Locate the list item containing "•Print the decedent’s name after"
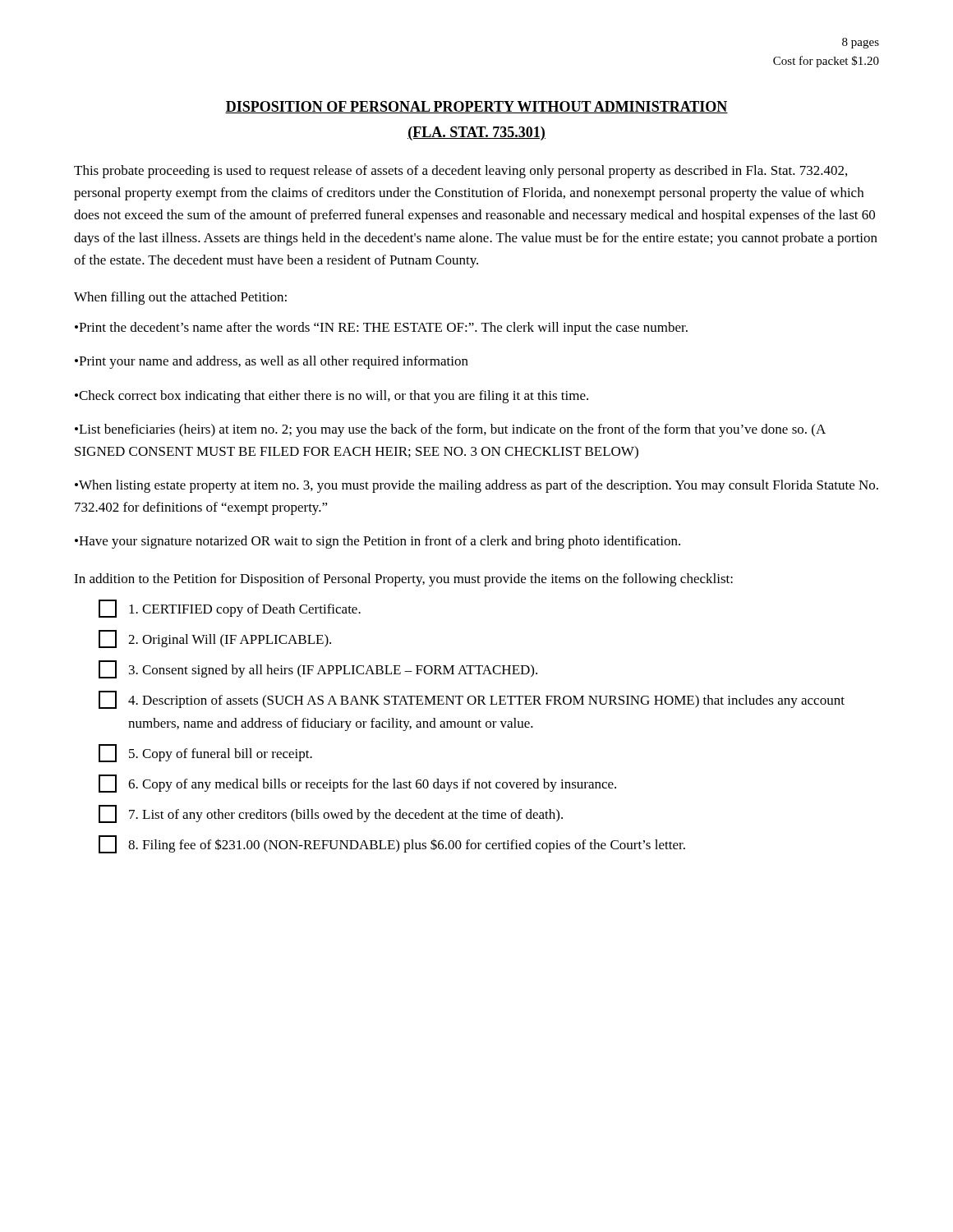 pyautogui.click(x=381, y=327)
